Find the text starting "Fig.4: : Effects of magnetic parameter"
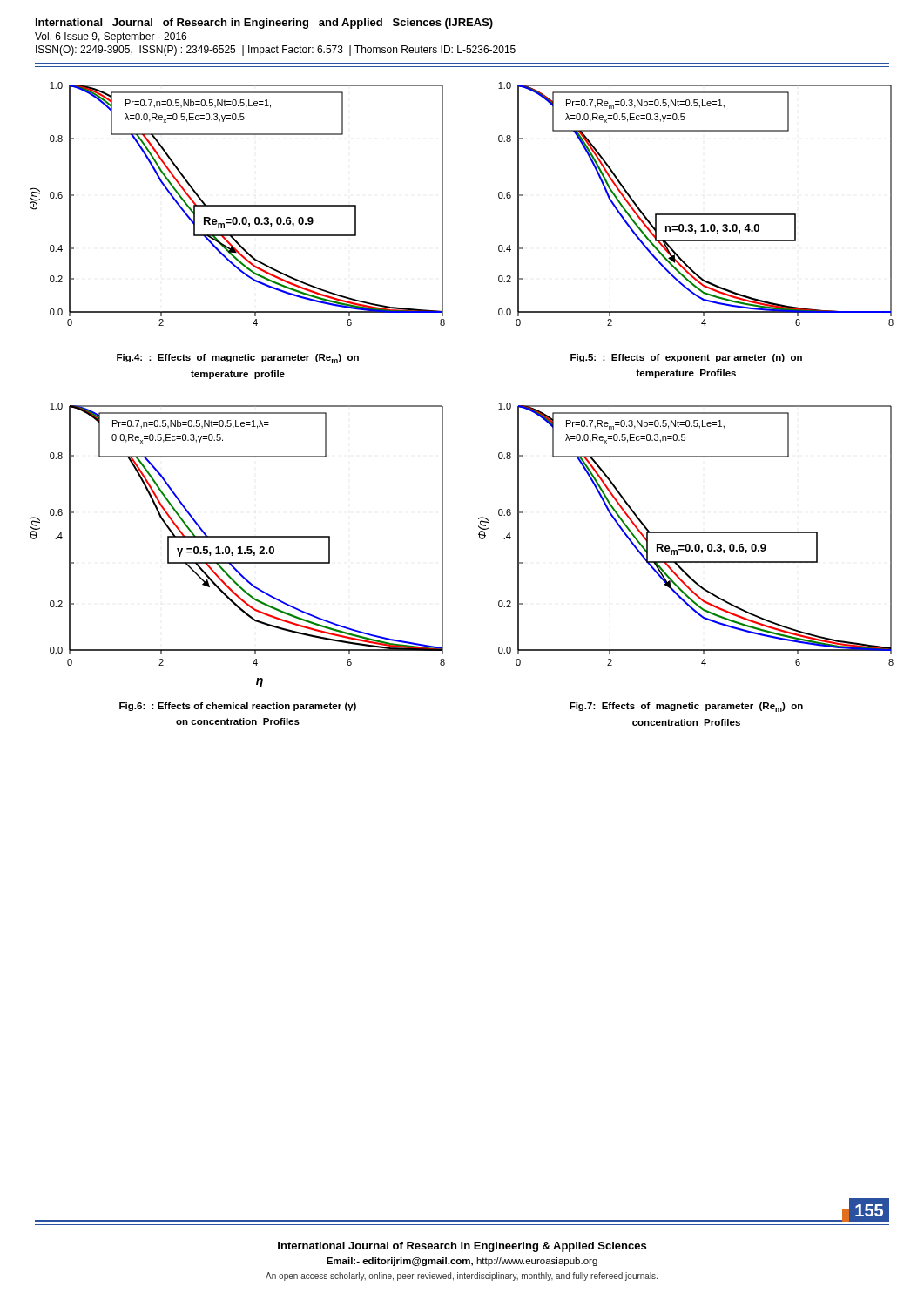This screenshot has width=924, height=1307. click(x=238, y=366)
